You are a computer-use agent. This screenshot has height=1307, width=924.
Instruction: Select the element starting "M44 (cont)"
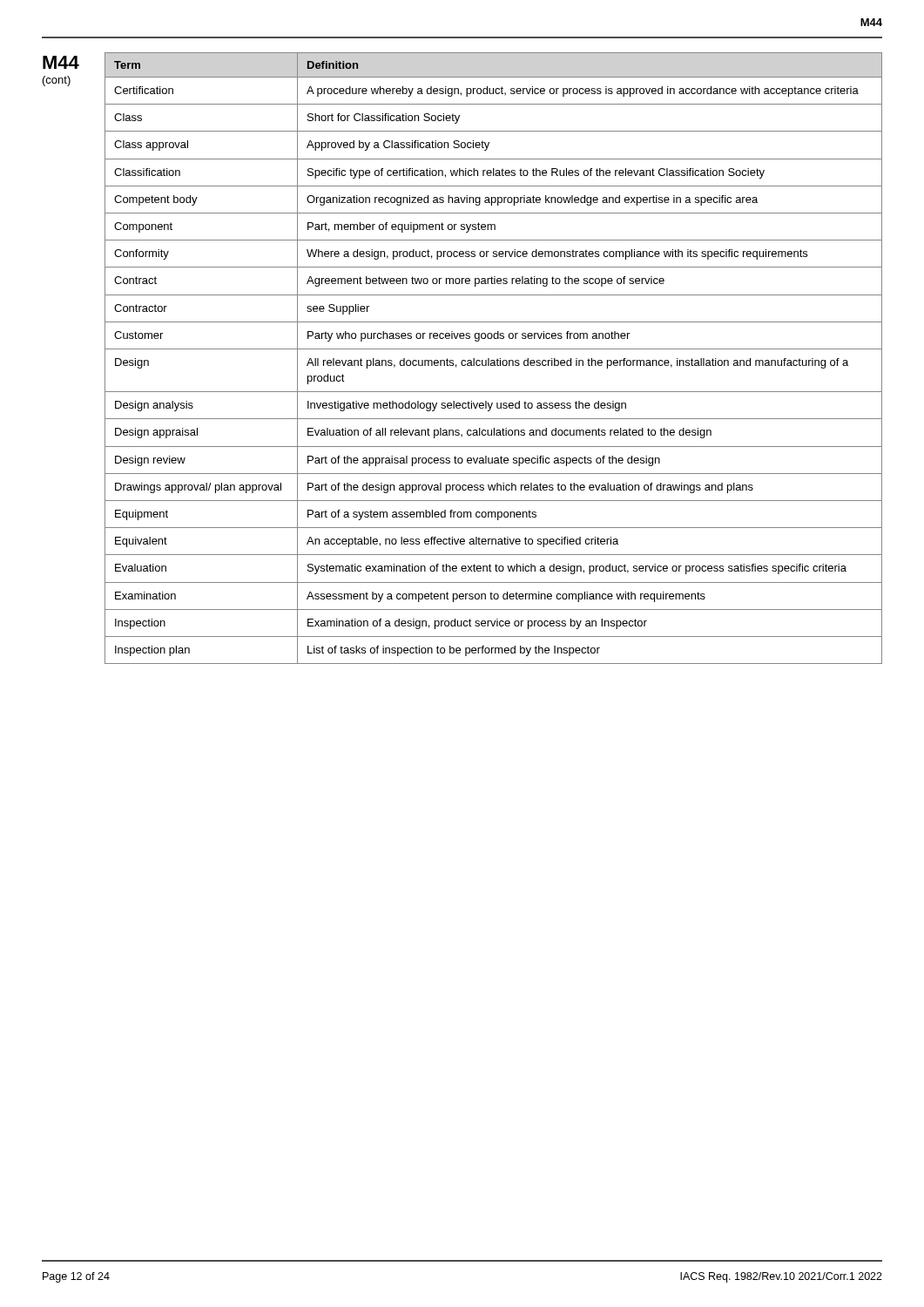pyautogui.click(x=72, y=69)
